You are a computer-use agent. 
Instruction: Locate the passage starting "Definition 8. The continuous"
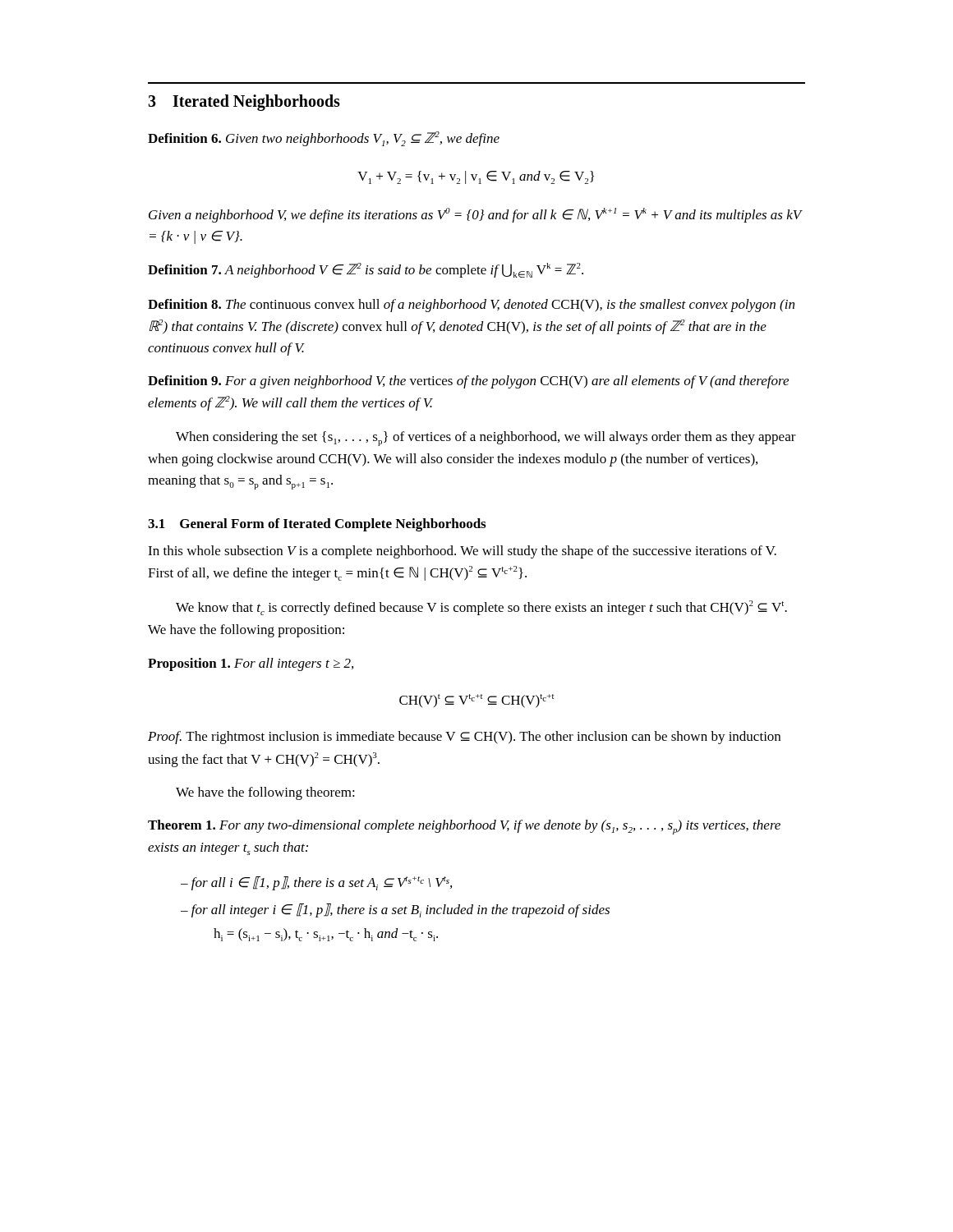[x=472, y=326]
